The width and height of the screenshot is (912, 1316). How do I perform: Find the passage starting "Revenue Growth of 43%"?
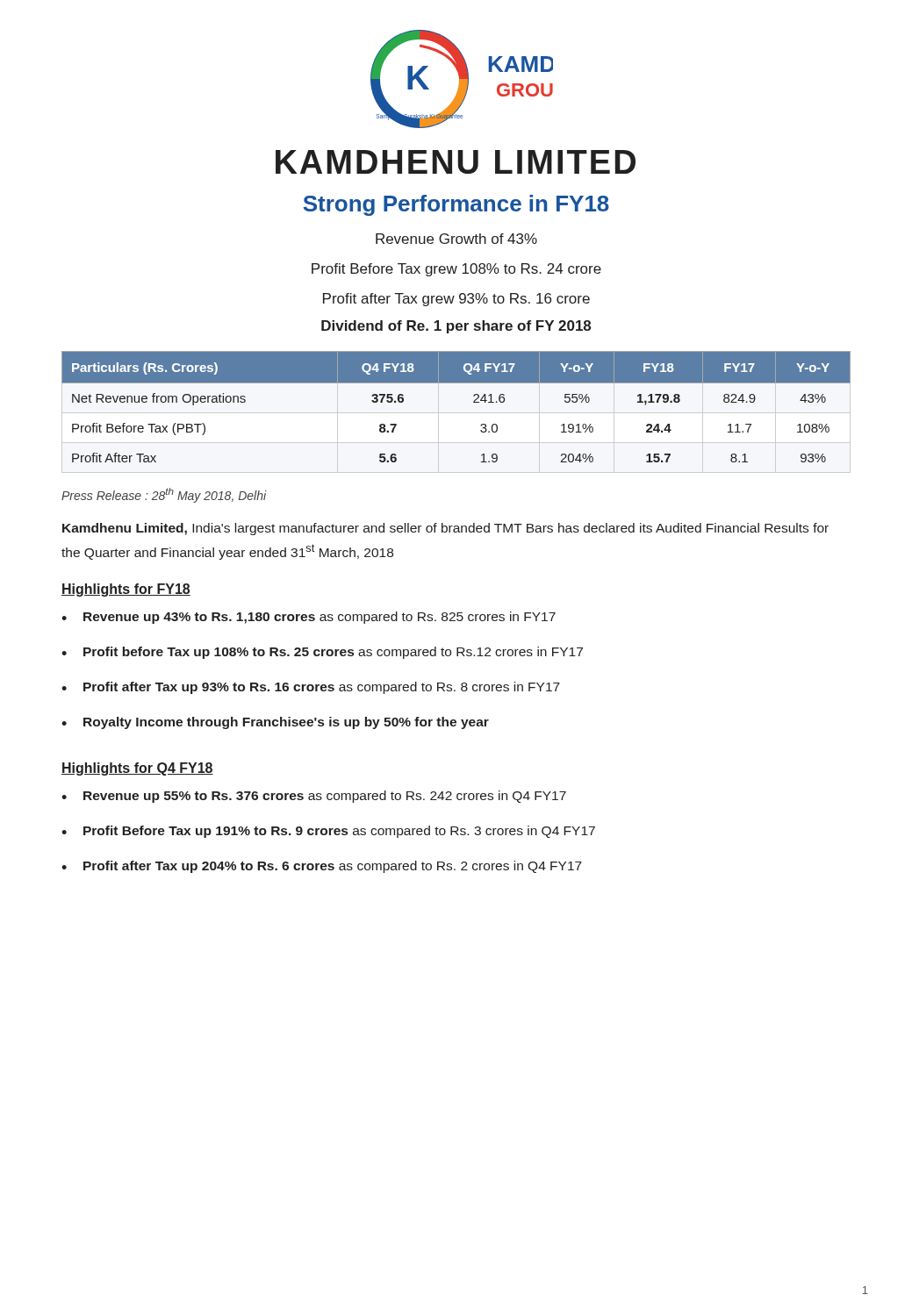pos(456,269)
